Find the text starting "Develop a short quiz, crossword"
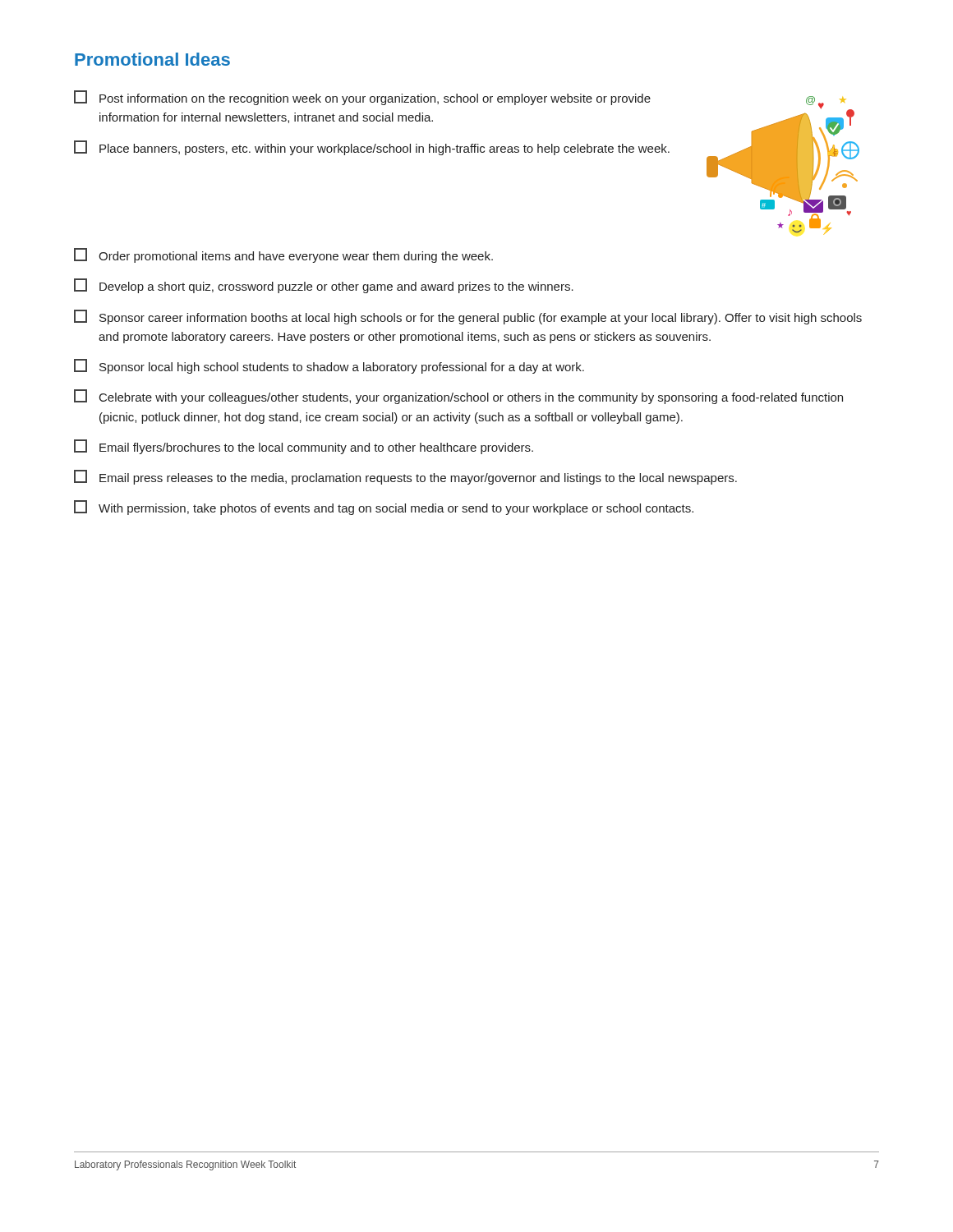The image size is (953, 1232). tap(476, 287)
